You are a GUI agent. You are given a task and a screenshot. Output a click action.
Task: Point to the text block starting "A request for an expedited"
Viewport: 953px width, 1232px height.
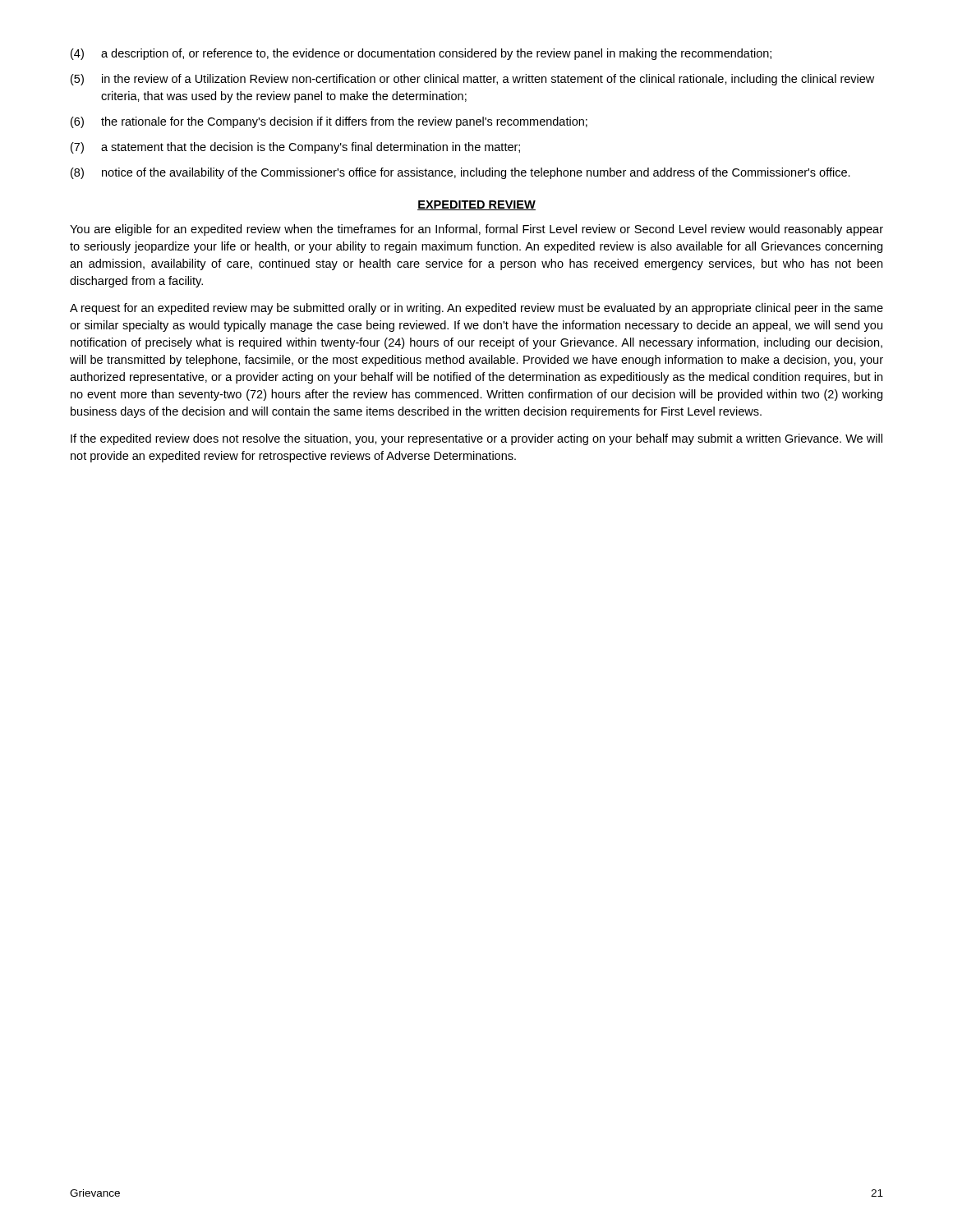(476, 360)
